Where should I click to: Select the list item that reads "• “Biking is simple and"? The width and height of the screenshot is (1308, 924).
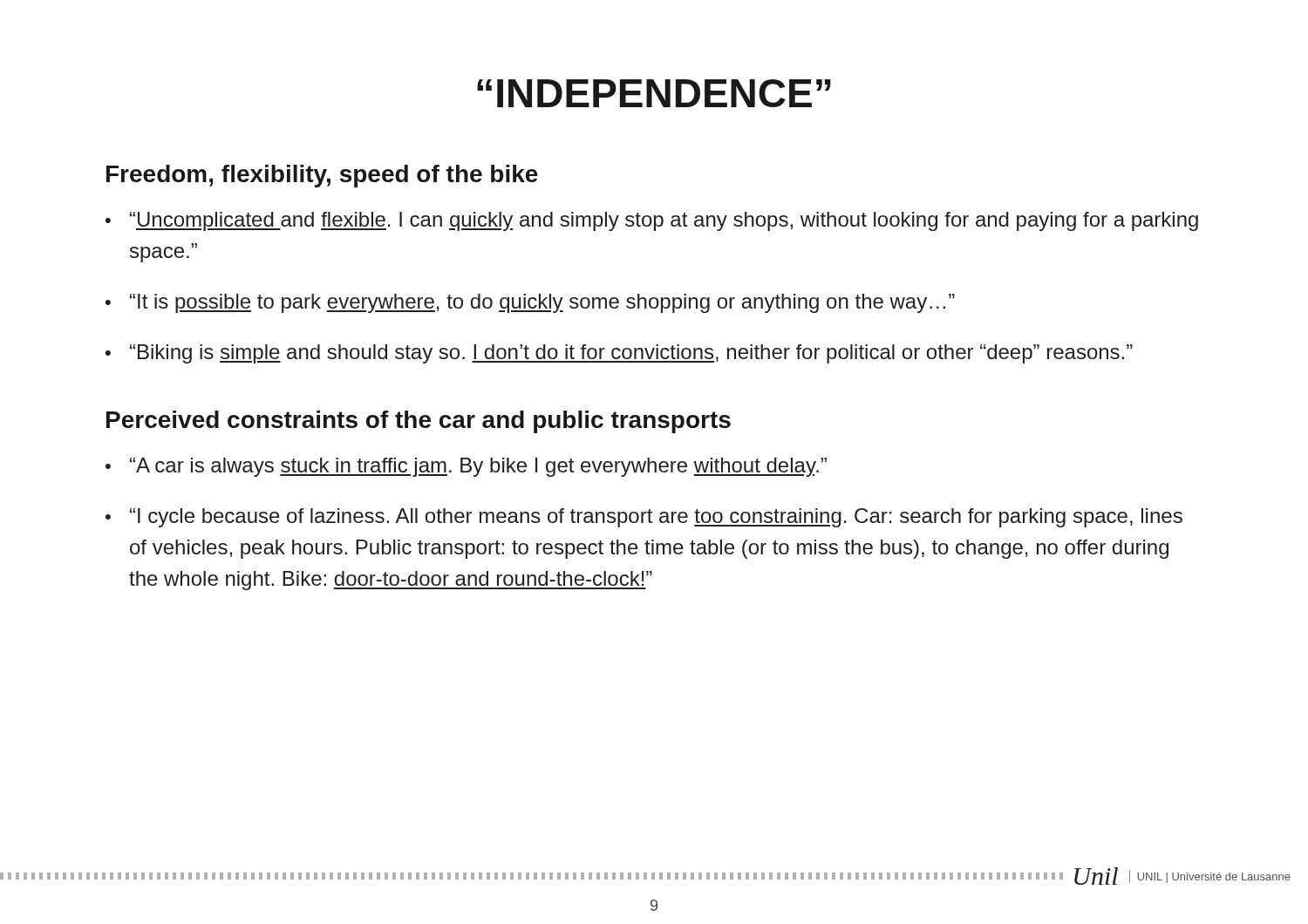click(x=654, y=352)
